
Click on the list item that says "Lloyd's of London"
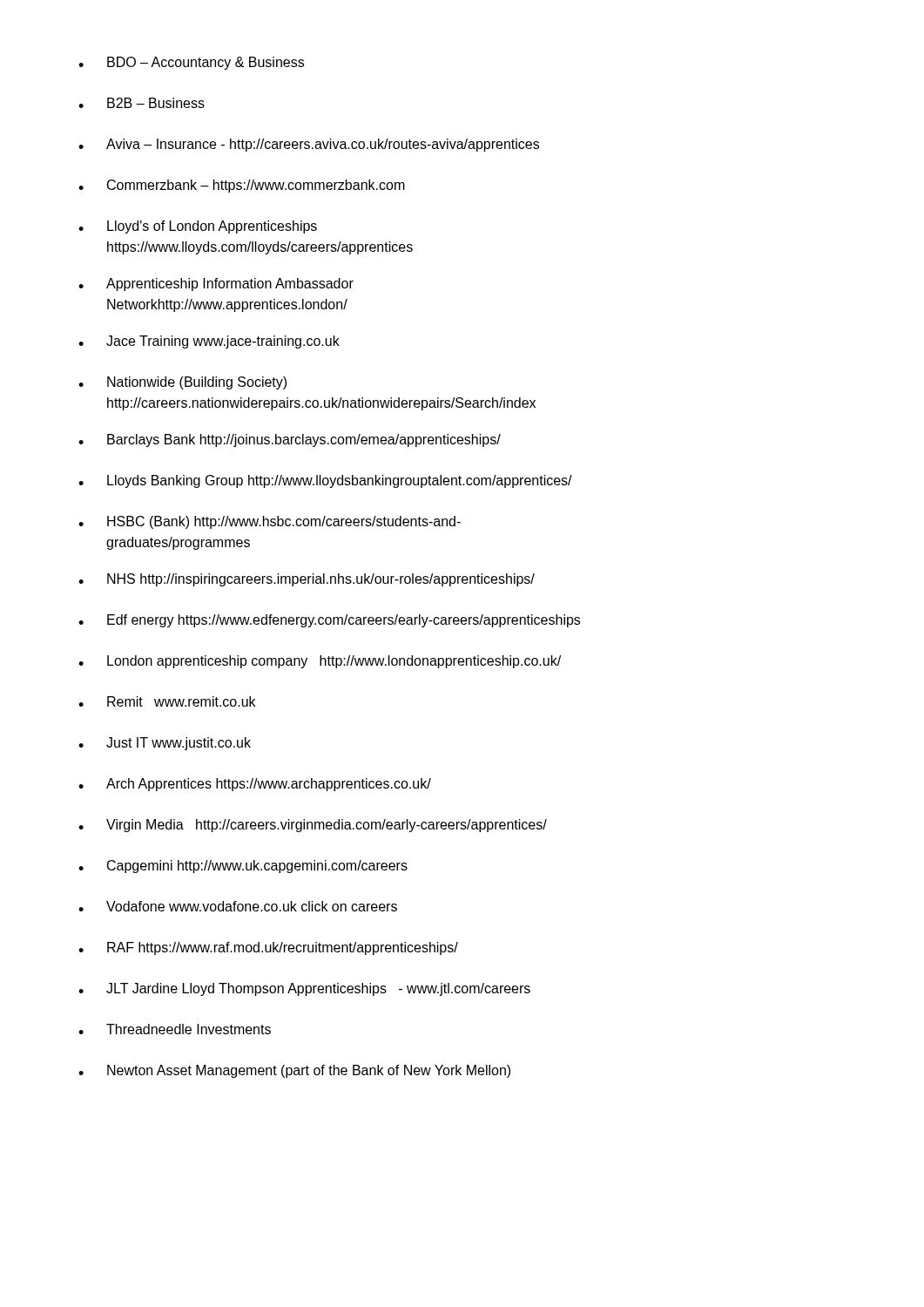(198, 227)
